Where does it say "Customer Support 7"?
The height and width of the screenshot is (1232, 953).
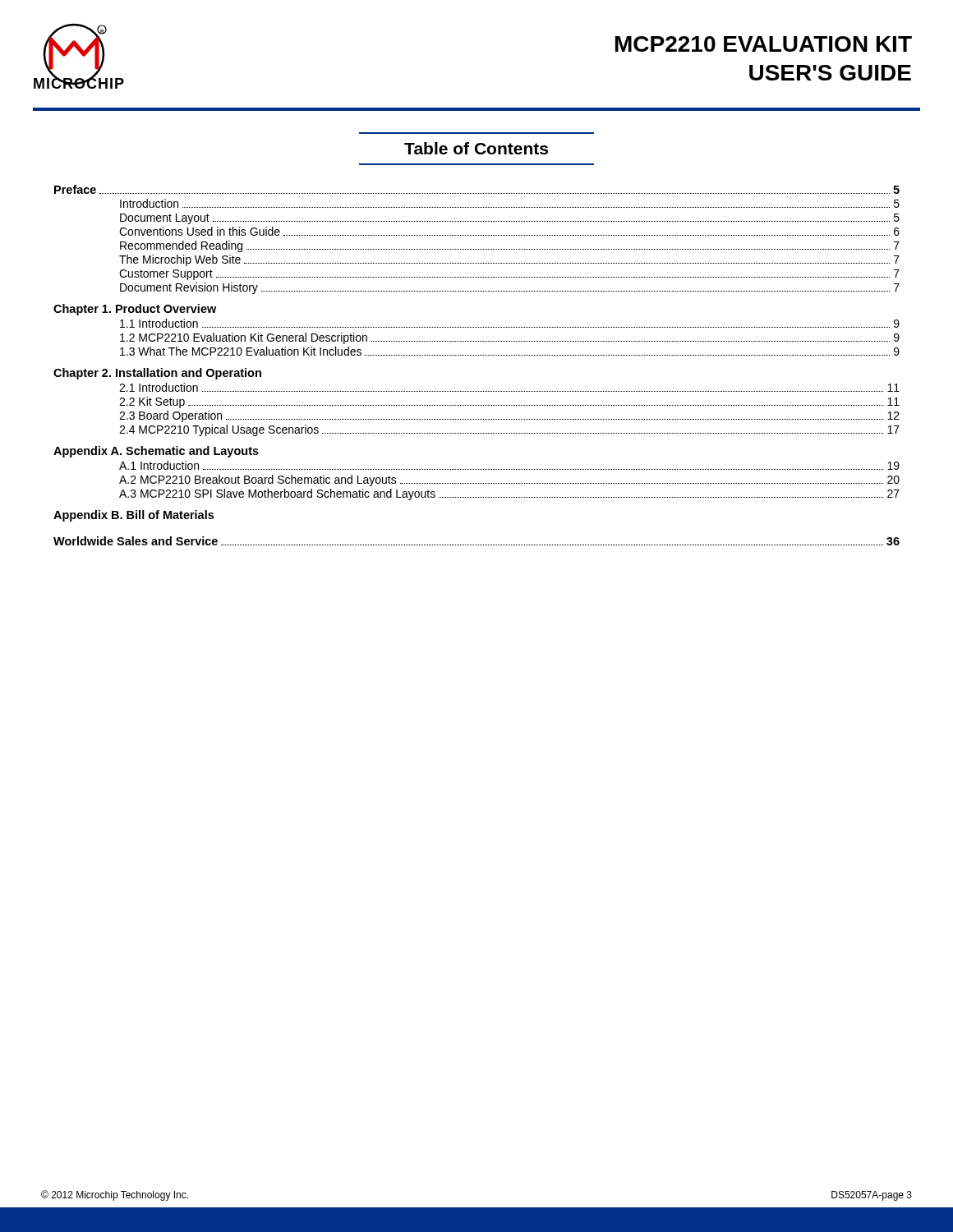tap(509, 274)
